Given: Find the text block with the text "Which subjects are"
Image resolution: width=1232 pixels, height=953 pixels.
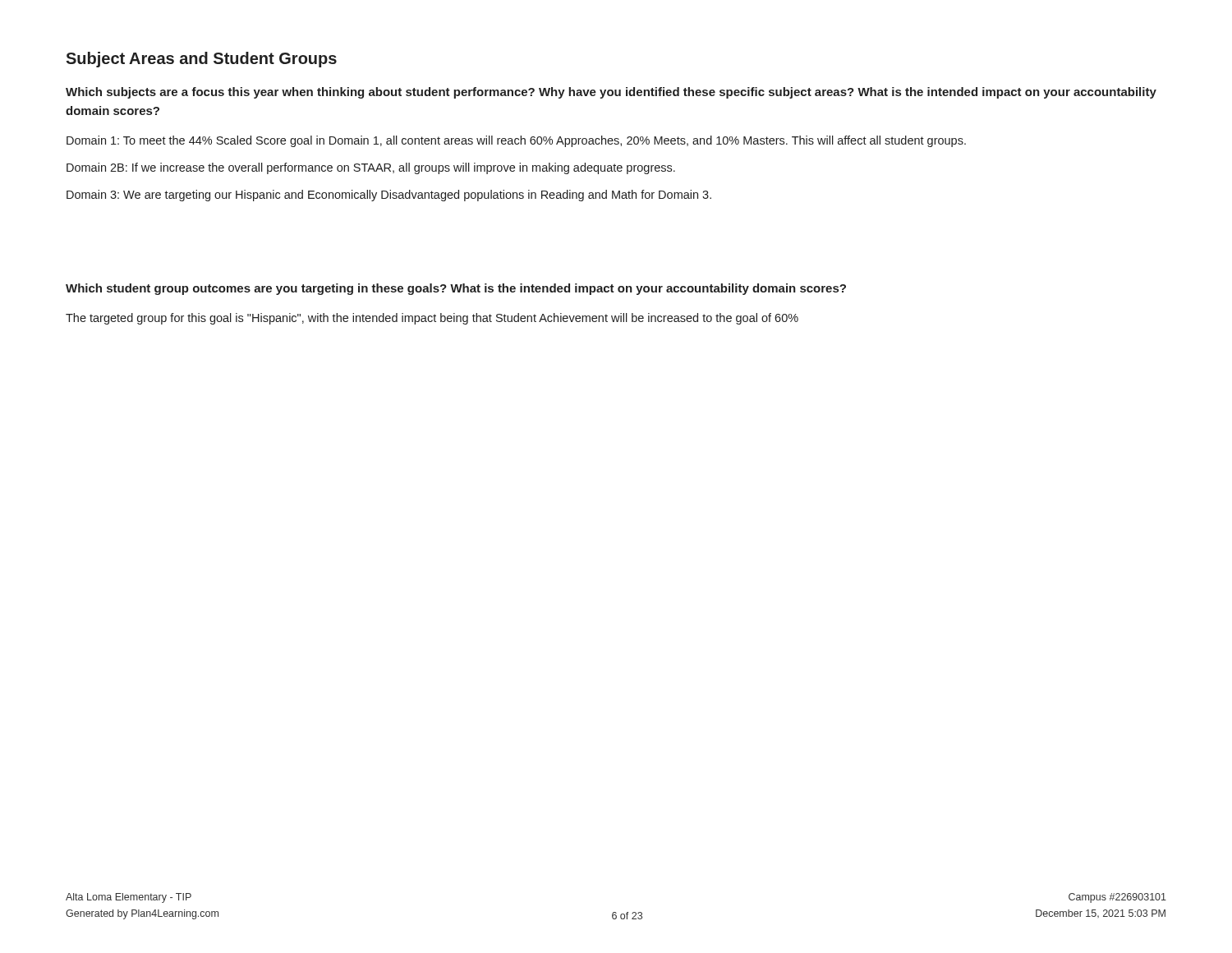Looking at the screenshot, I should (x=611, y=101).
